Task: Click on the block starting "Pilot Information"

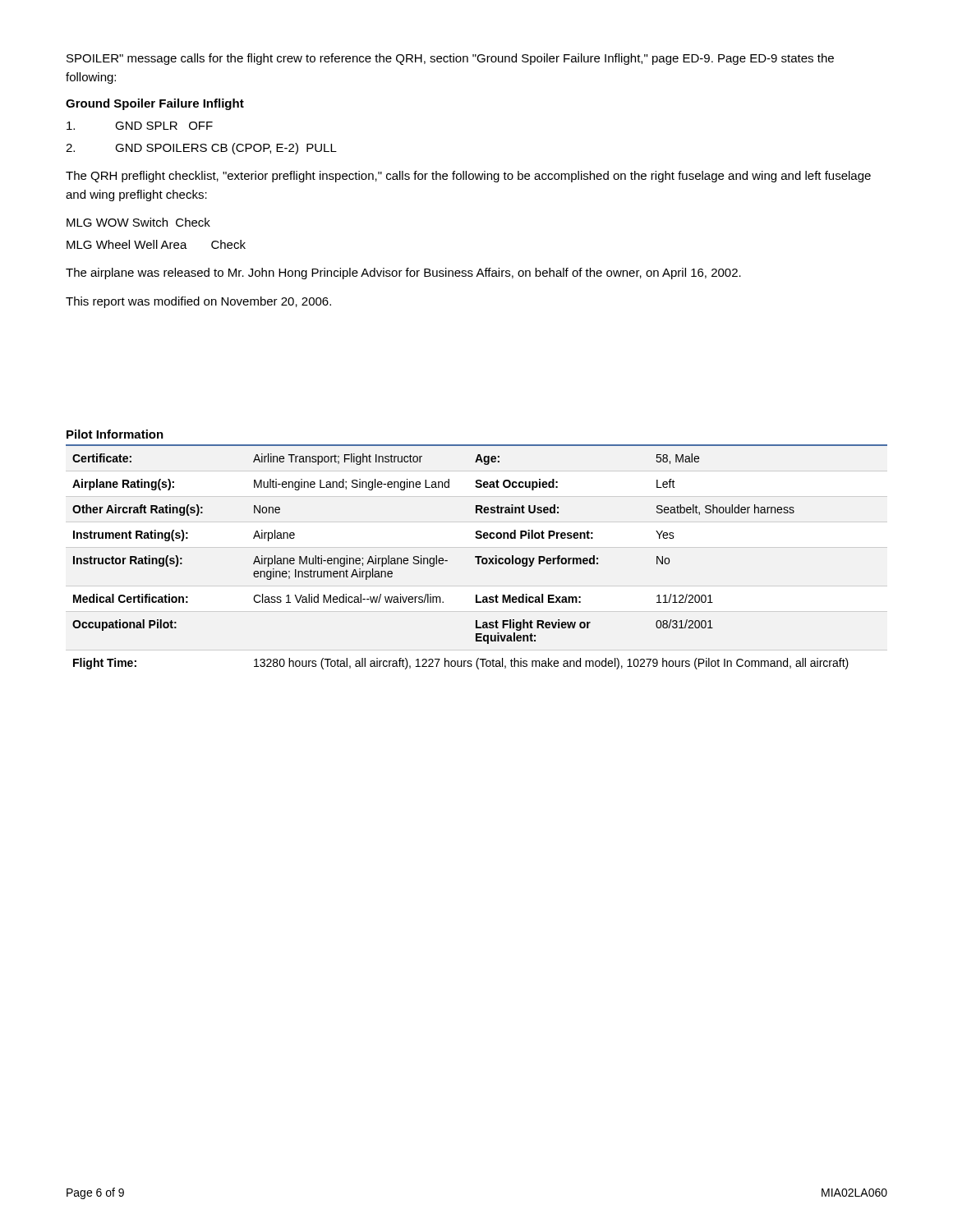Action: coord(115,434)
